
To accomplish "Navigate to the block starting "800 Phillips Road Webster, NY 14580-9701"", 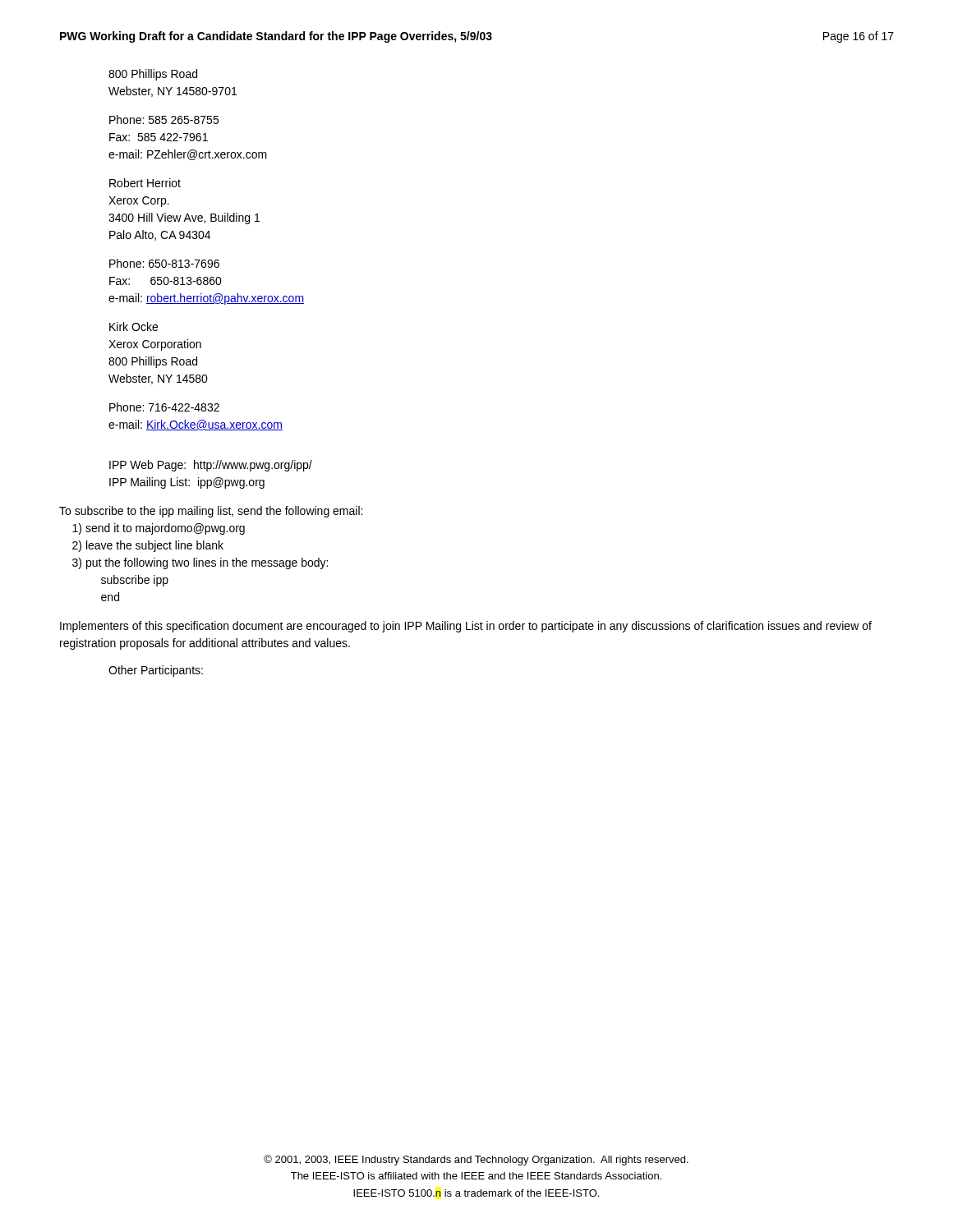I will click(173, 83).
